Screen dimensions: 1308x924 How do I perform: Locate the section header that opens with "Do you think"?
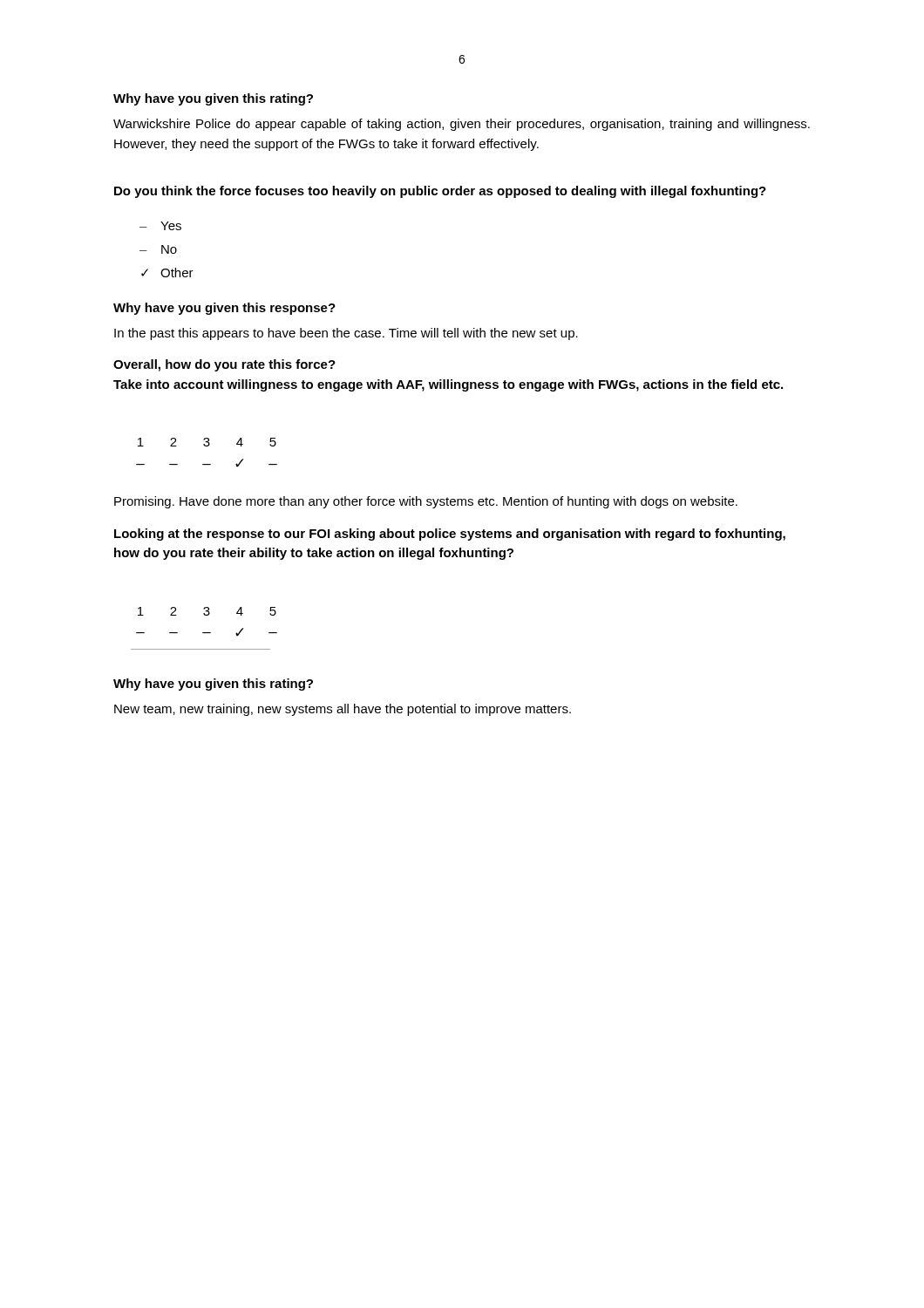click(x=440, y=191)
